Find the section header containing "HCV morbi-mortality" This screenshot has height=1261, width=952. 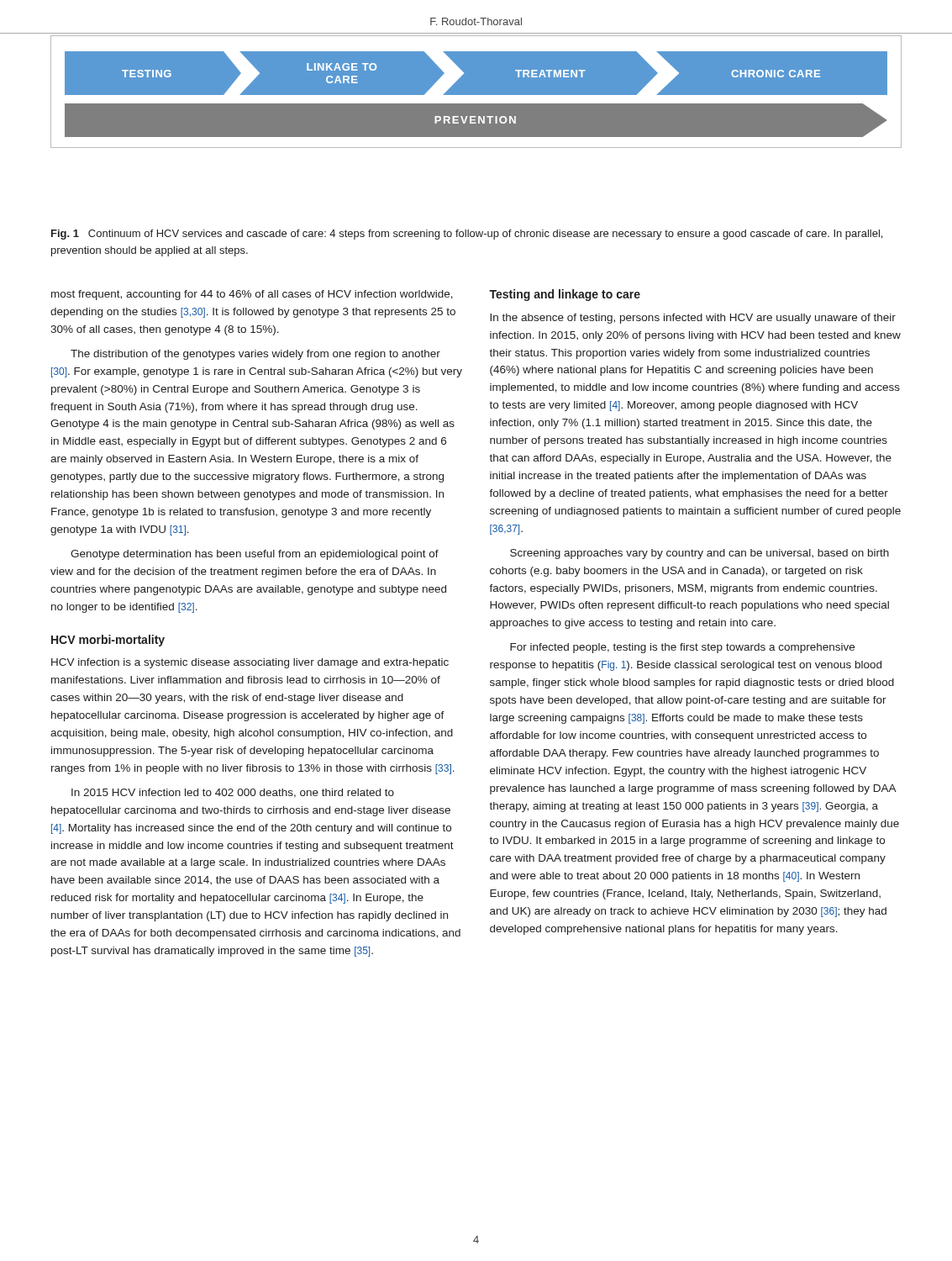108,639
